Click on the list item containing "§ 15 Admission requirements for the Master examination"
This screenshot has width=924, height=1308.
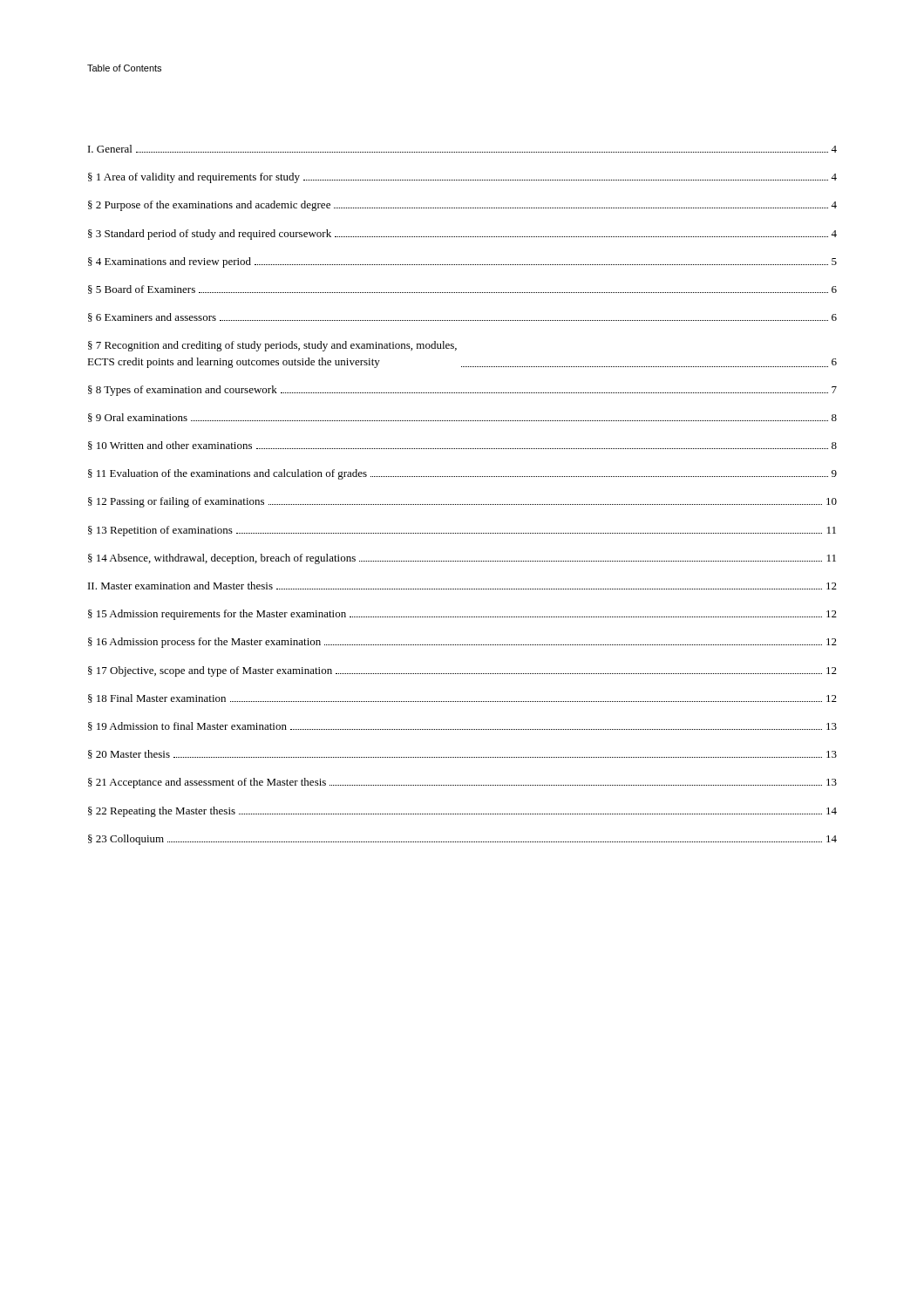coord(462,614)
